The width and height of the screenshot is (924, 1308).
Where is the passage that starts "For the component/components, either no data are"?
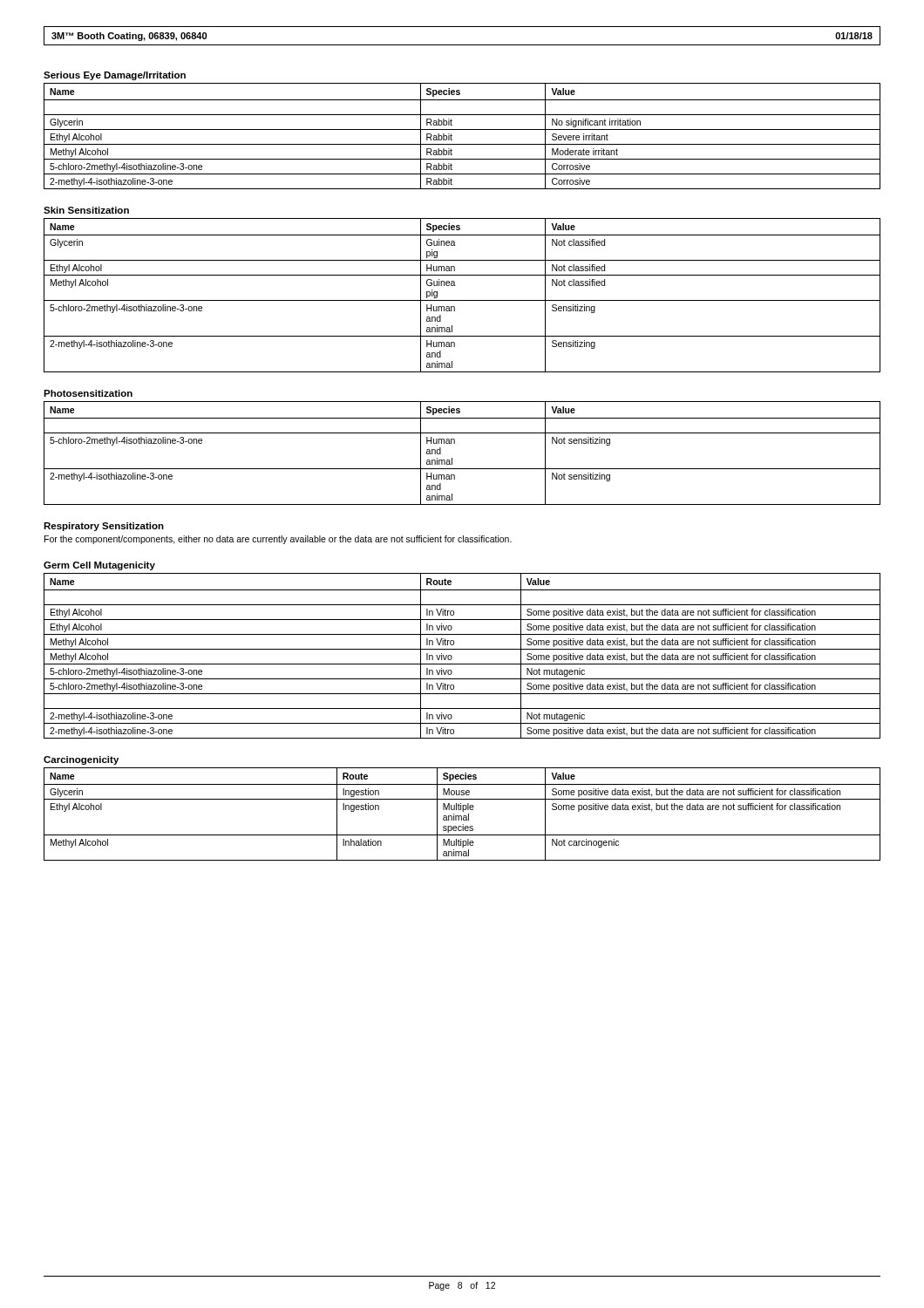point(278,539)
